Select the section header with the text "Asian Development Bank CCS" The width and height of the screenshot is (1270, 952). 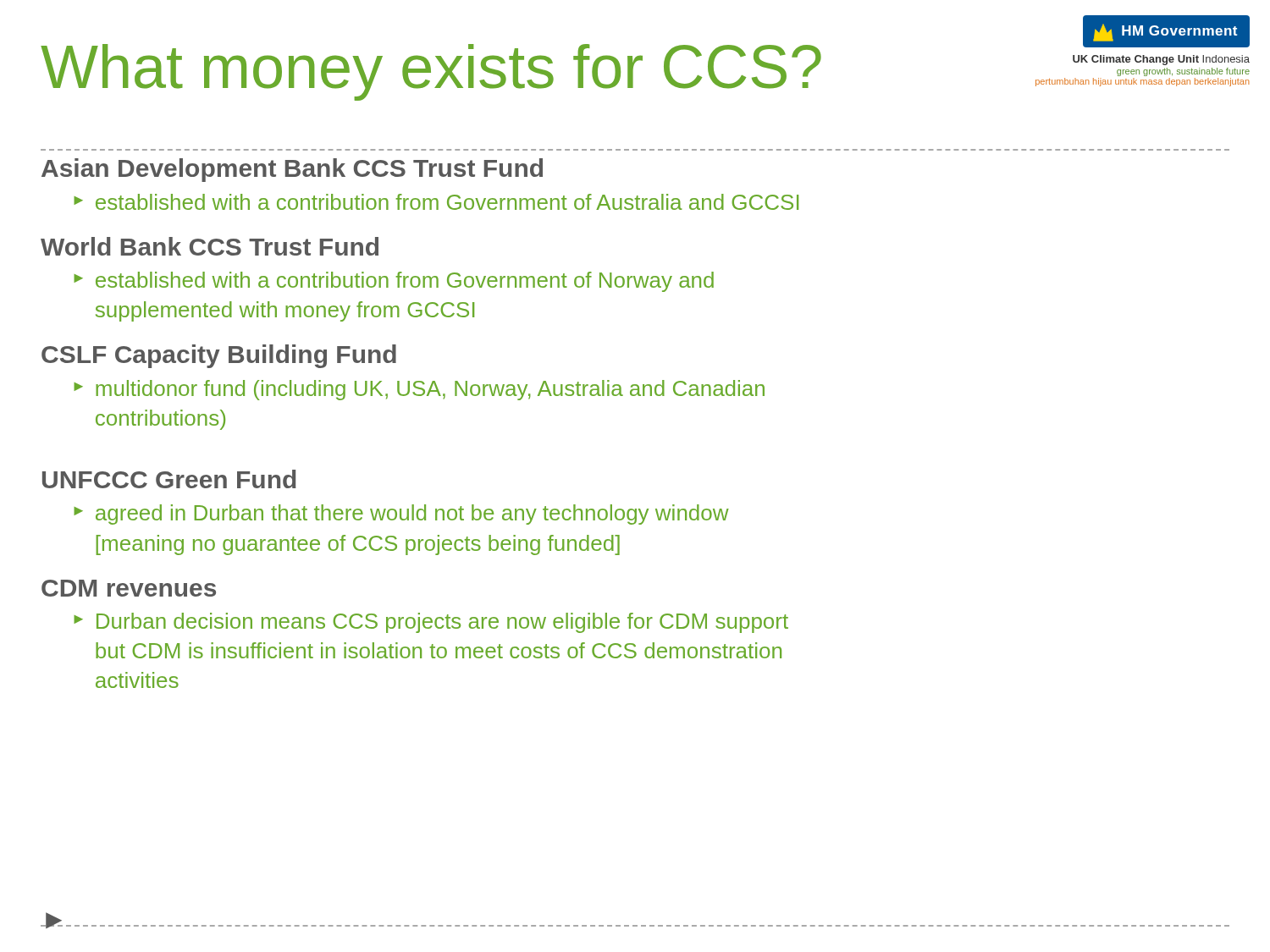[x=293, y=168]
